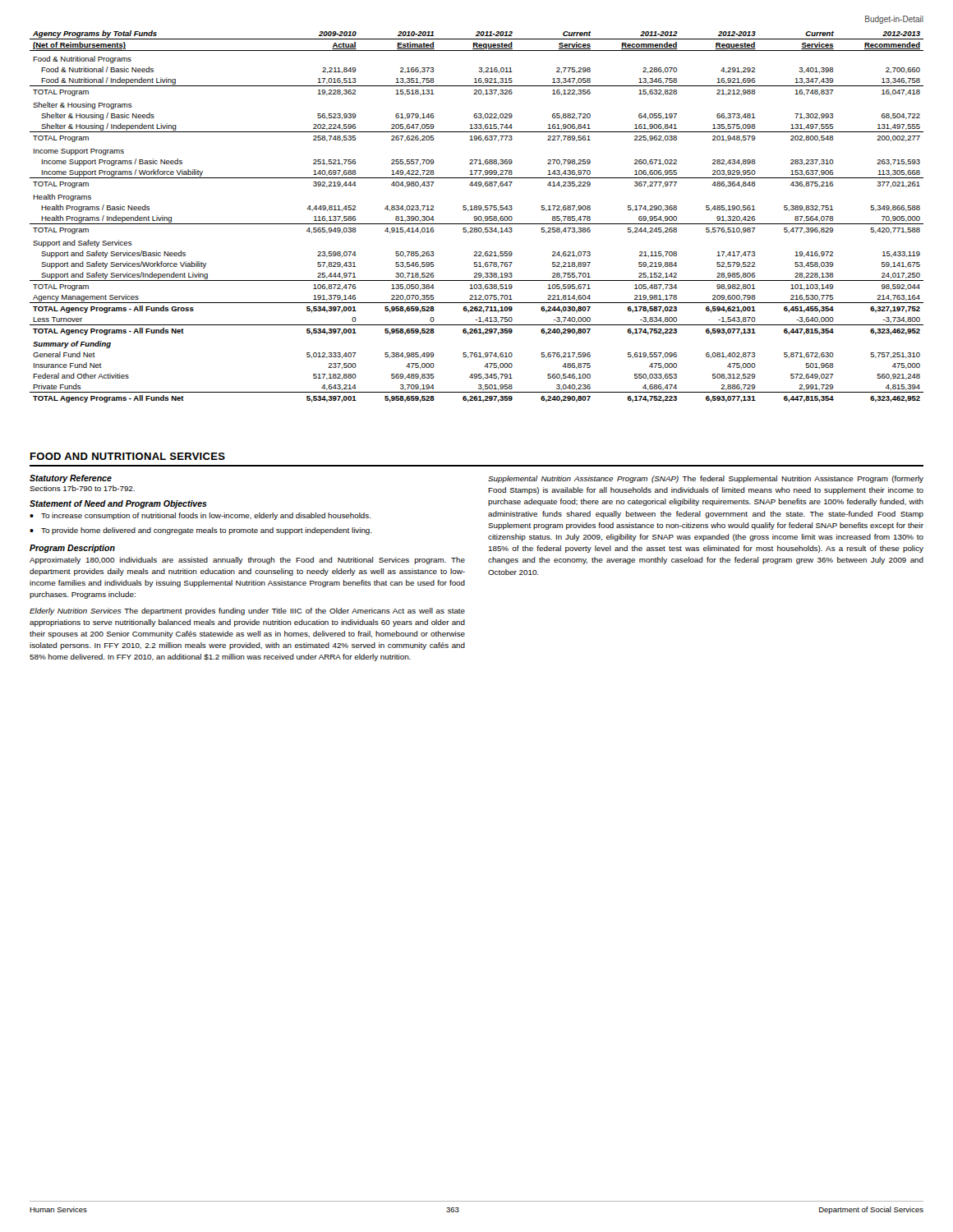Select the text containing "Sections 17b-790 to 17b-792."
The image size is (953, 1232).
click(x=82, y=488)
